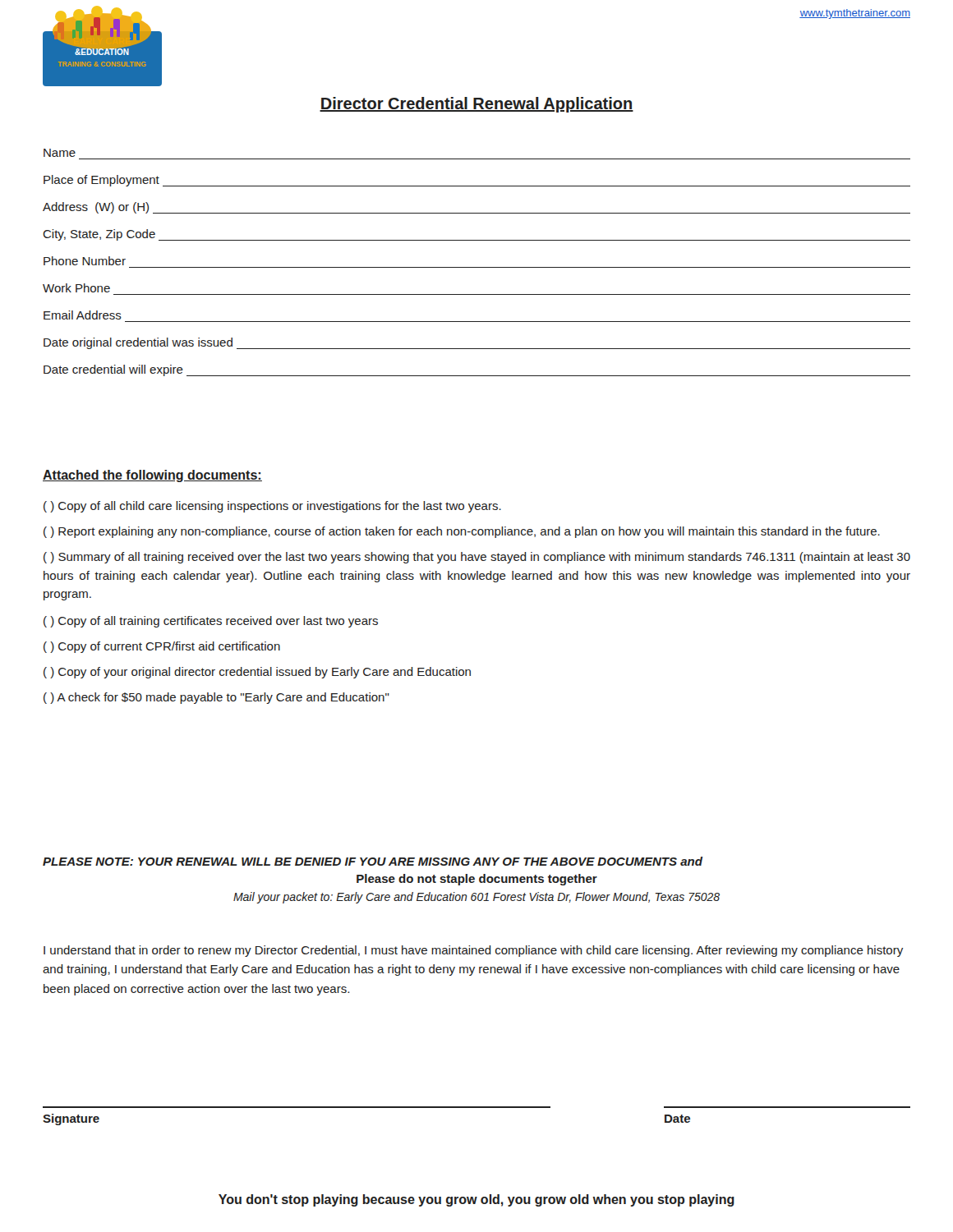Screen dimensions: 1232x953
Task: Navigate to the passage starting "Email Address"
Action: (x=476, y=314)
